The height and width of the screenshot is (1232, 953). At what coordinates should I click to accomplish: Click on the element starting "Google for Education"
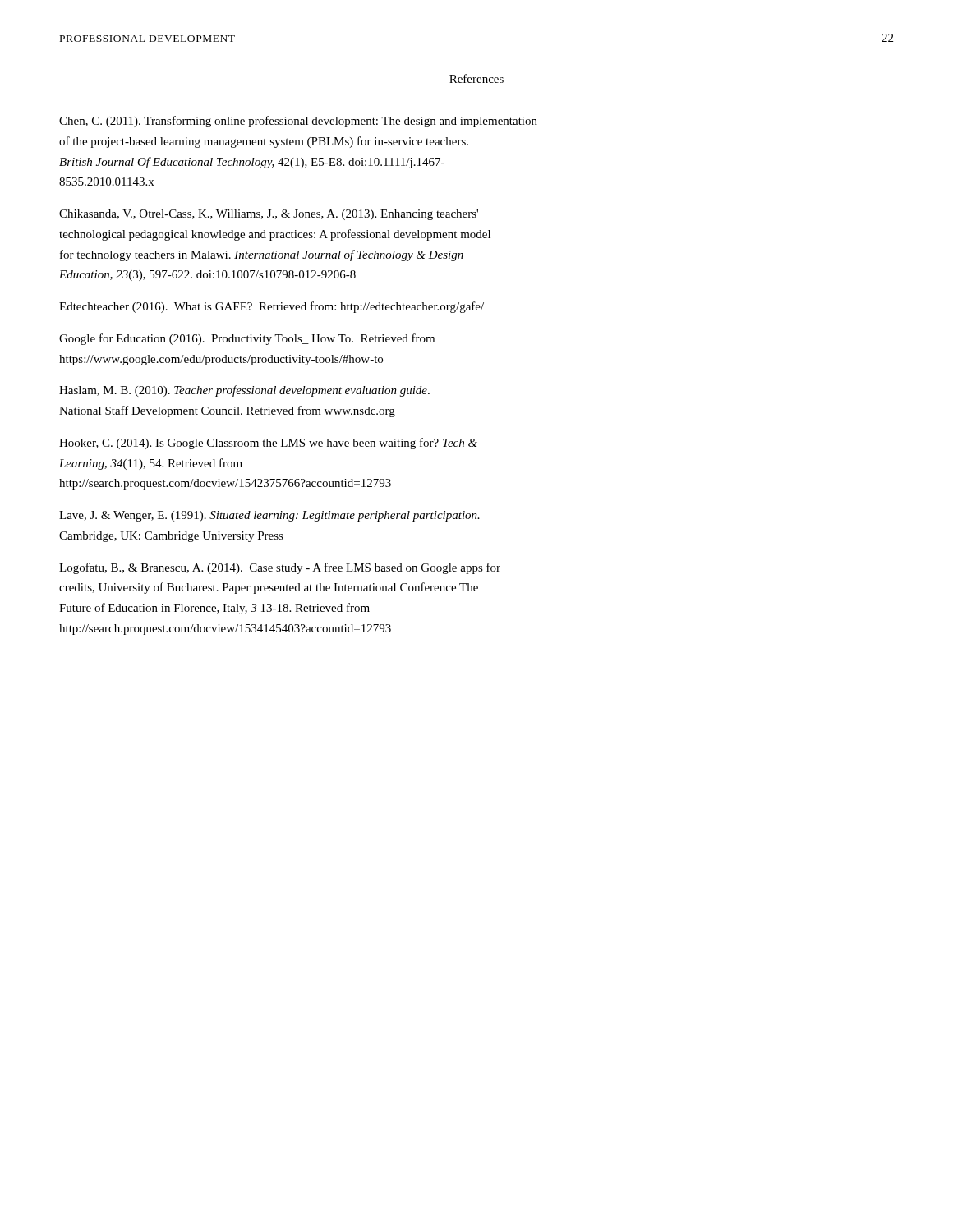tap(247, 339)
